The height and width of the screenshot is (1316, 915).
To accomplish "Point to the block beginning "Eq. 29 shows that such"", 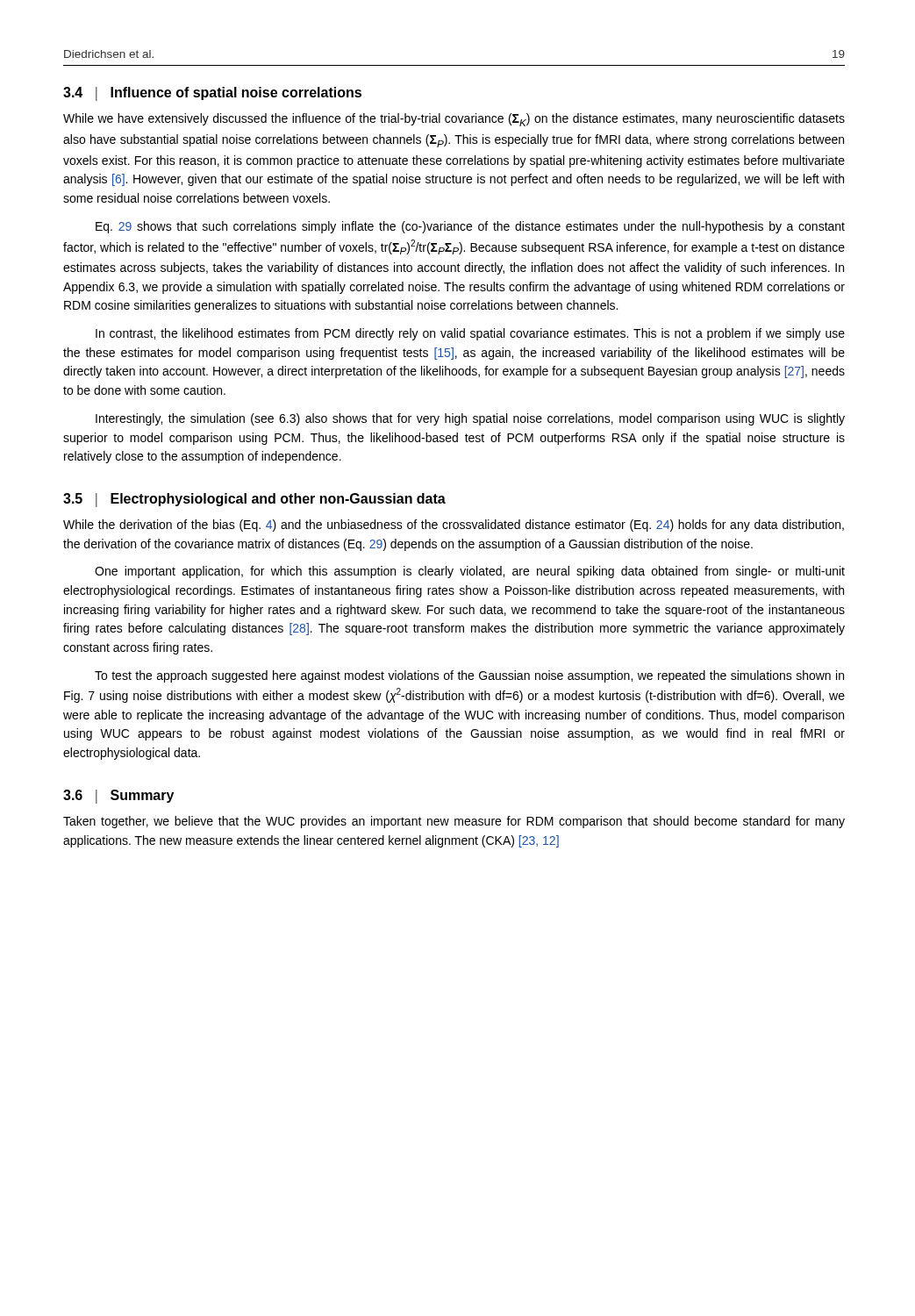I will pos(454,266).
